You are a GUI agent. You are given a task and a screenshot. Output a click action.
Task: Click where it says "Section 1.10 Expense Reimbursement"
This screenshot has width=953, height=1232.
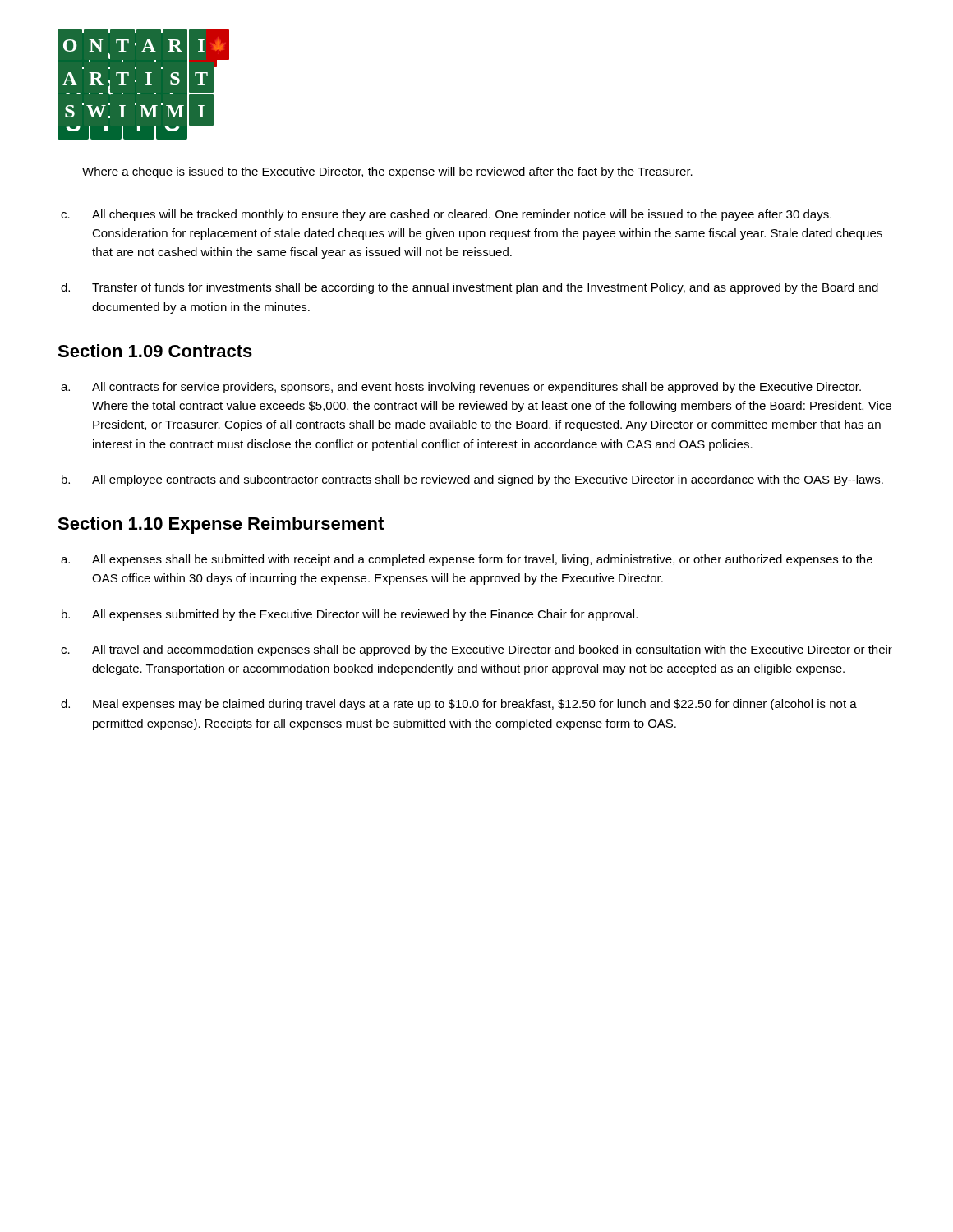(x=221, y=524)
